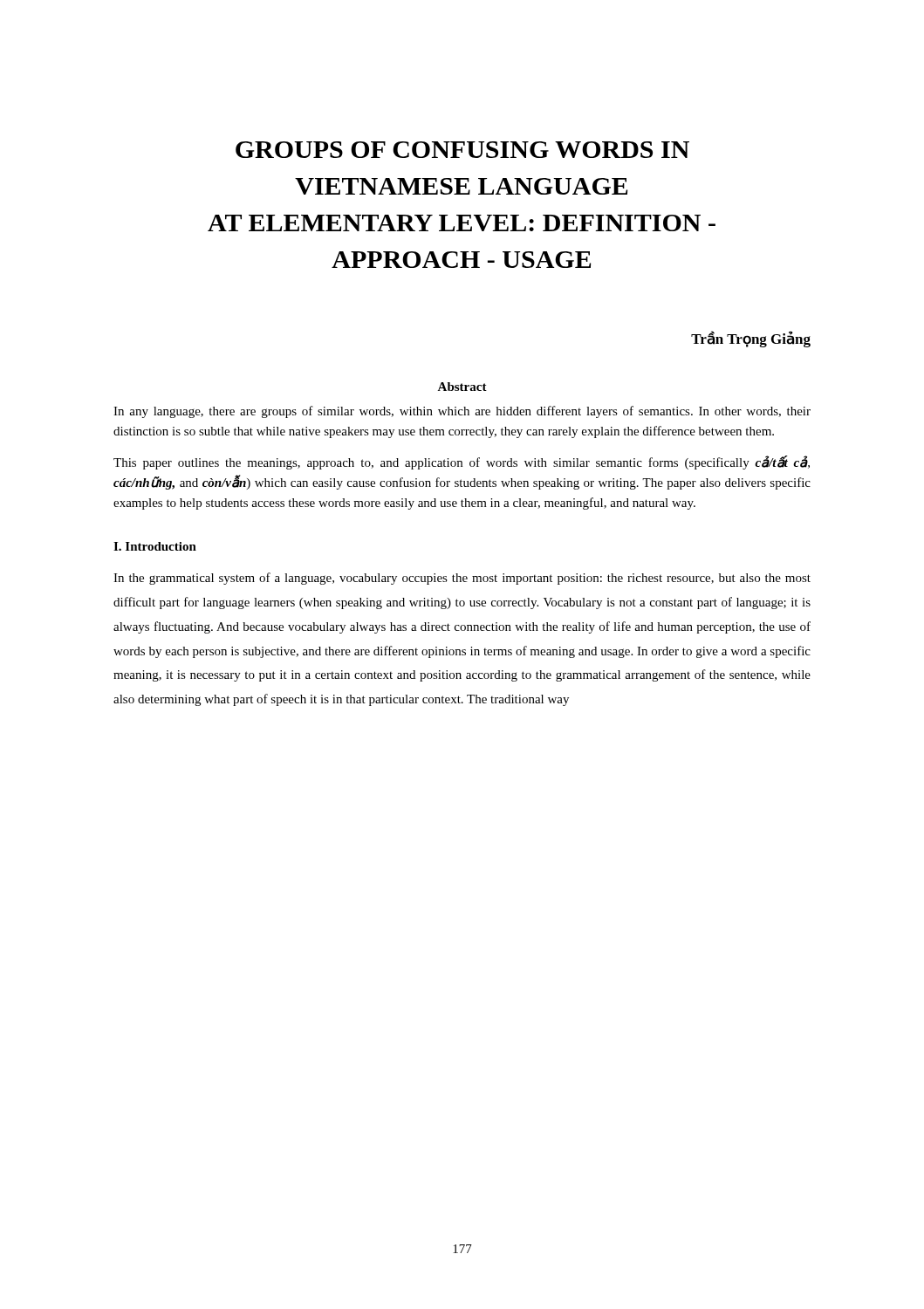The image size is (924, 1309).
Task: Locate the region starting "Trần Trọng Giảng"
Action: (x=751, y=339)
